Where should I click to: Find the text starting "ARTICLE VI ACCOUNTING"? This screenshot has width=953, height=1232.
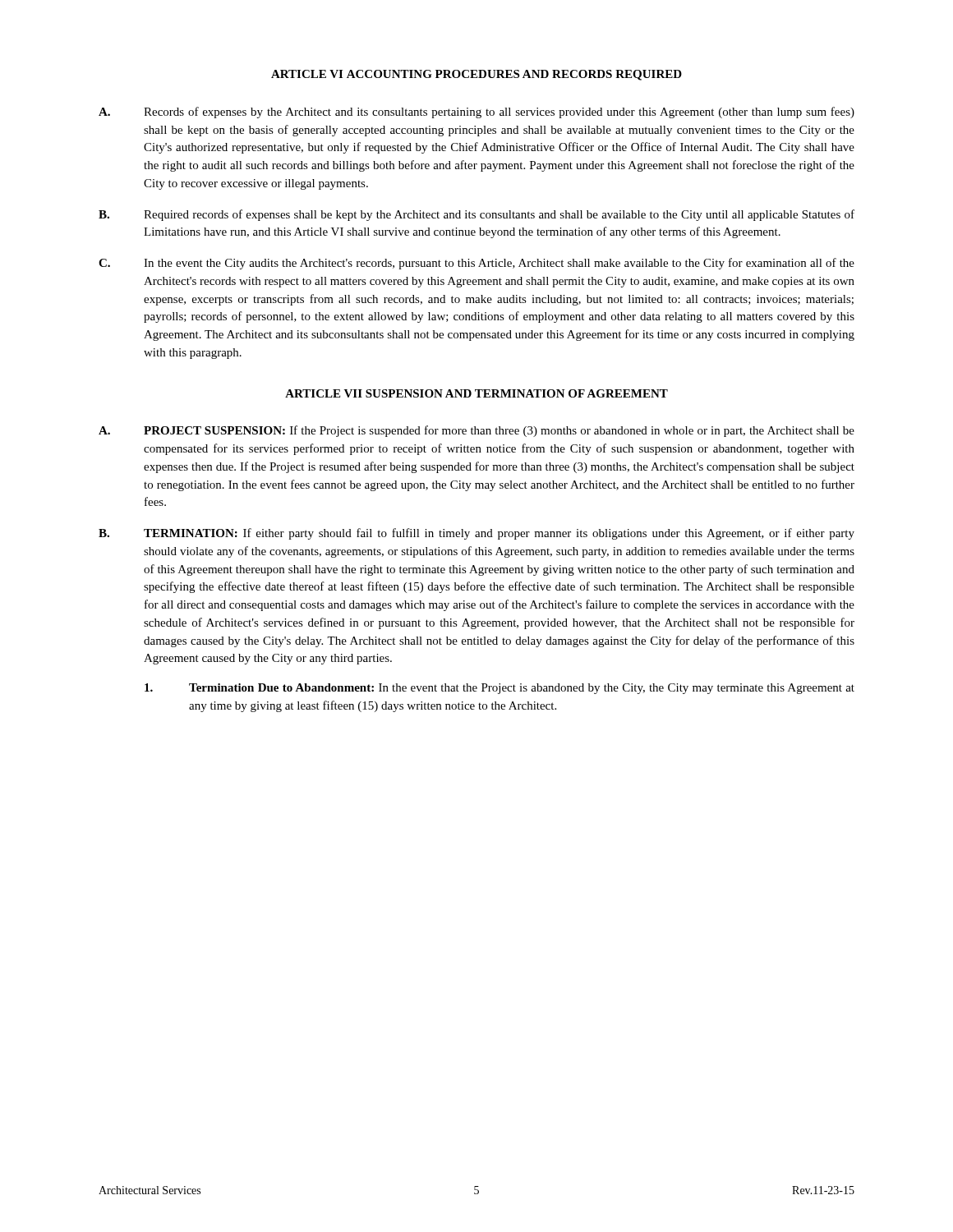point(476,74)
